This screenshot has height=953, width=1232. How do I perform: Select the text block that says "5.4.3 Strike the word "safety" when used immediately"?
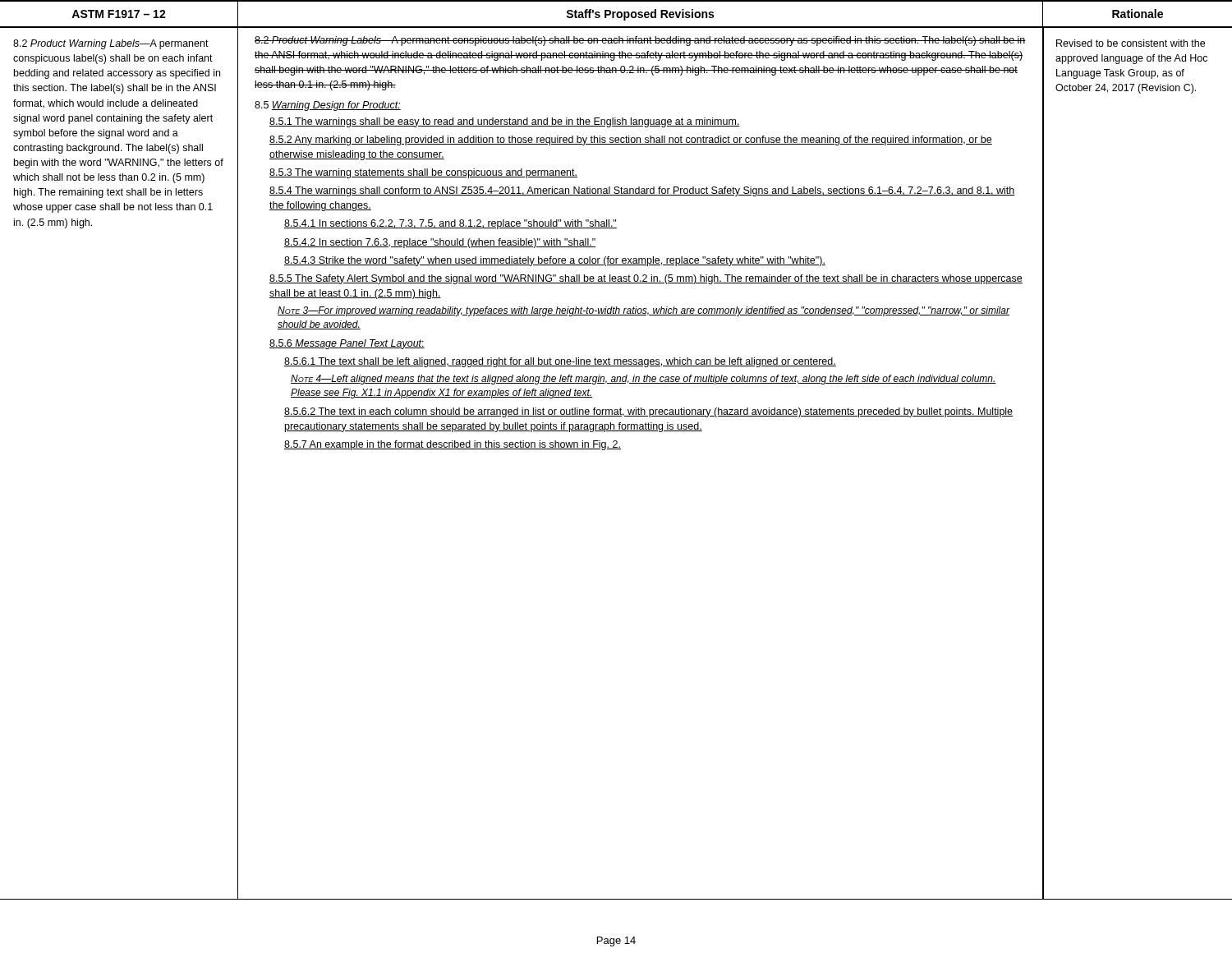point(655,260)
